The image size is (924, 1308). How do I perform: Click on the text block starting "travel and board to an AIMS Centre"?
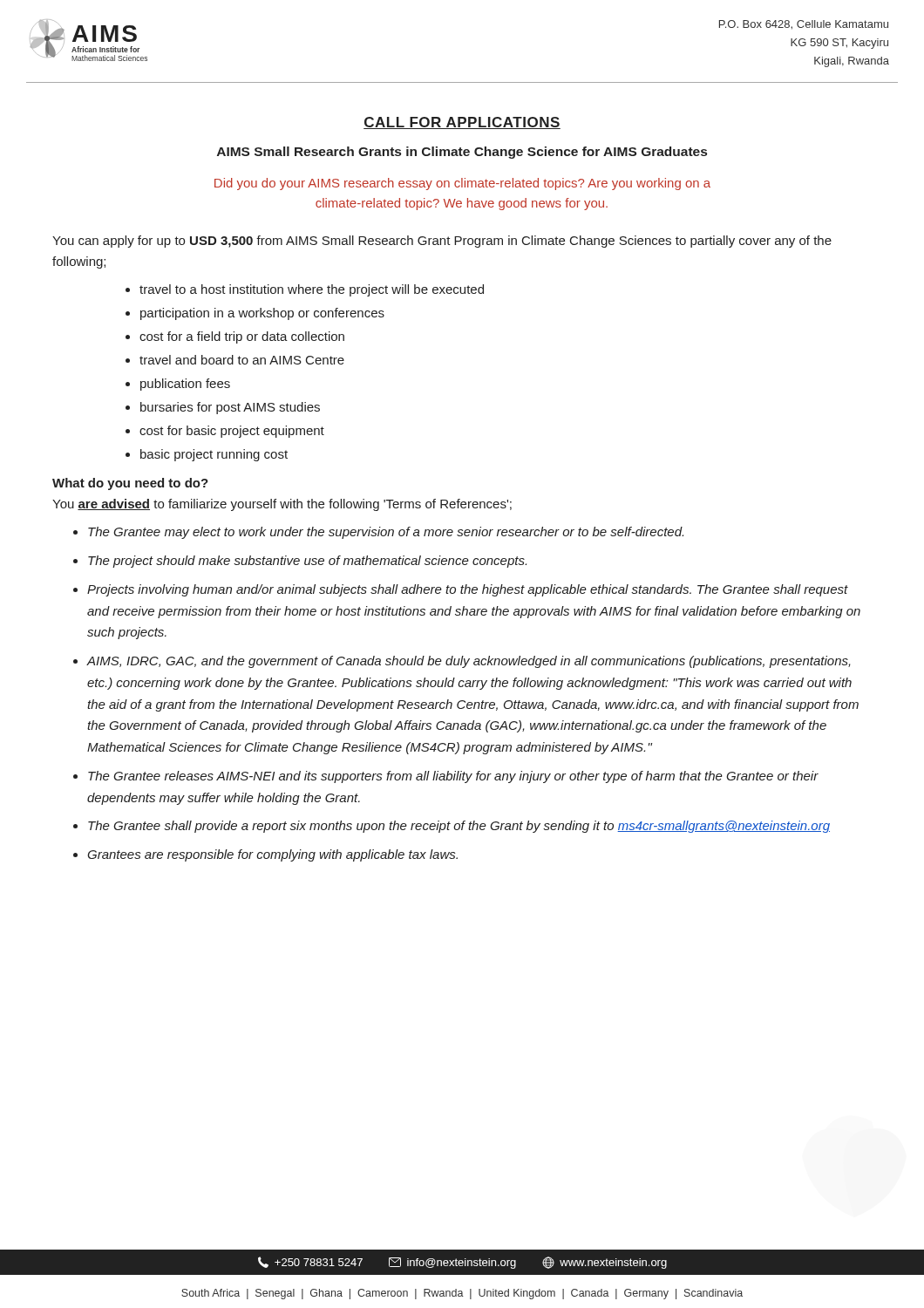pyautogui.click(x=242, y=360)
